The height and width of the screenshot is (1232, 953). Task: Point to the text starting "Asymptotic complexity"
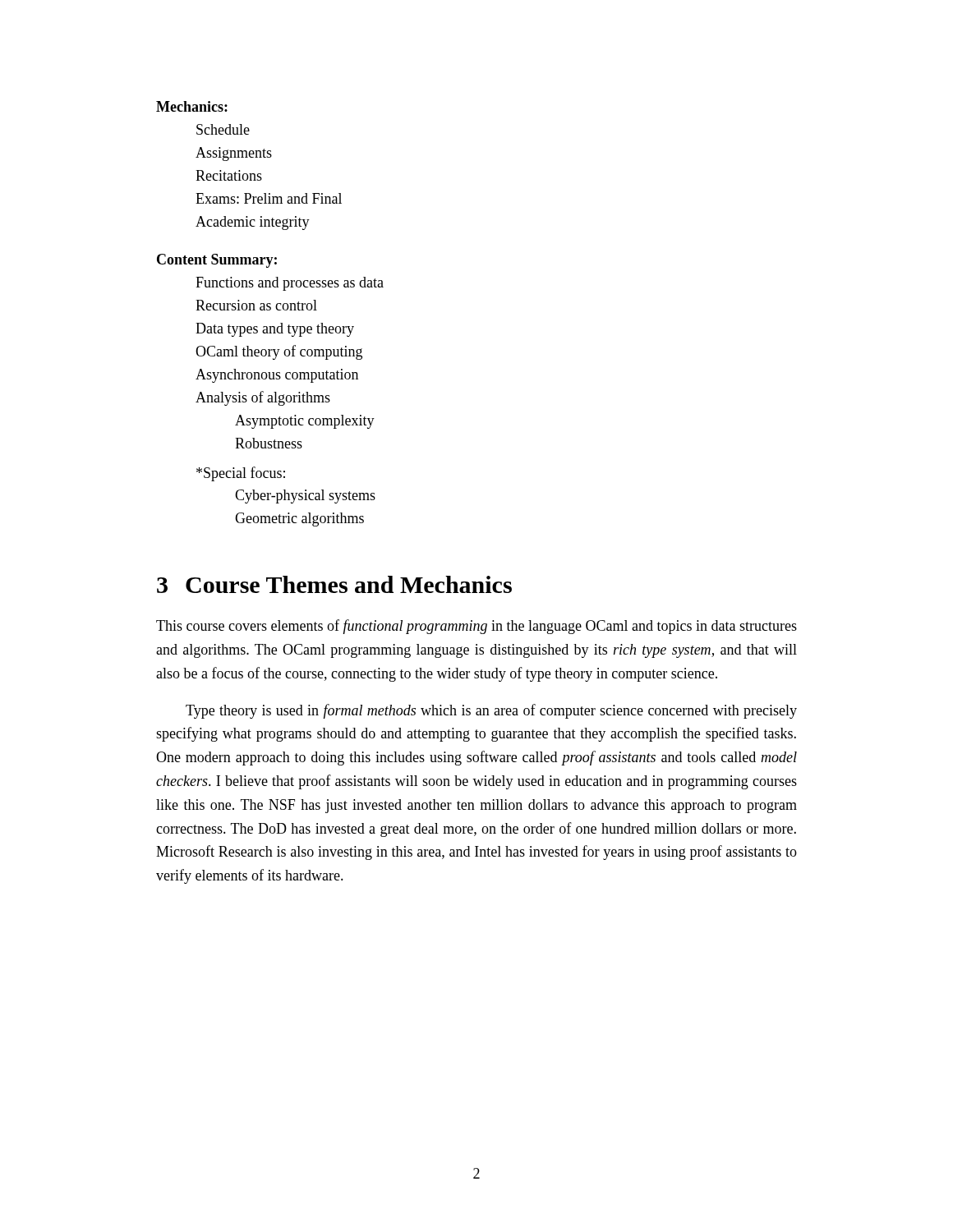coord(305,420)
